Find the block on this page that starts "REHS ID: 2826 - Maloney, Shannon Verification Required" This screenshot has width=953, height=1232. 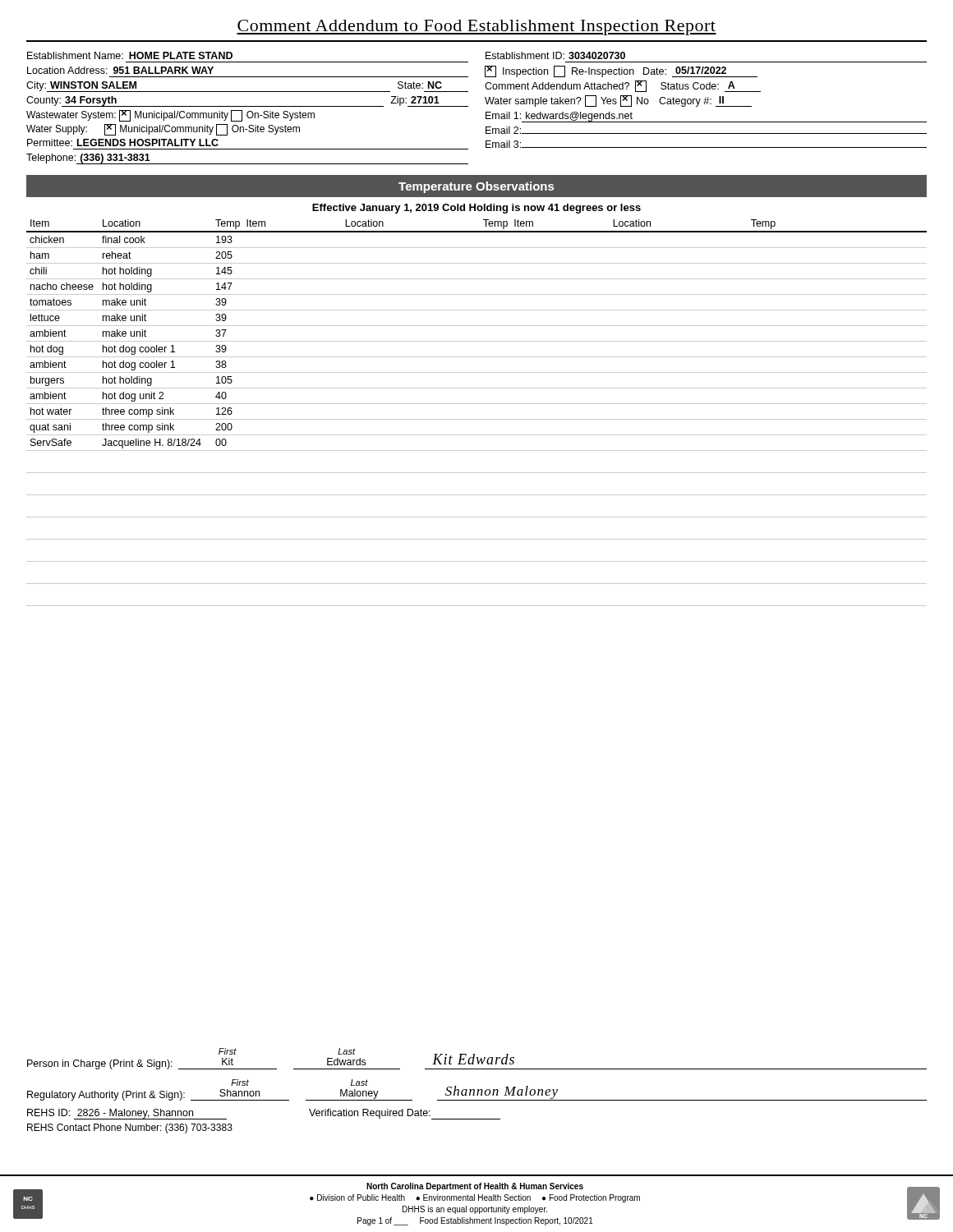click(113, 1114)
